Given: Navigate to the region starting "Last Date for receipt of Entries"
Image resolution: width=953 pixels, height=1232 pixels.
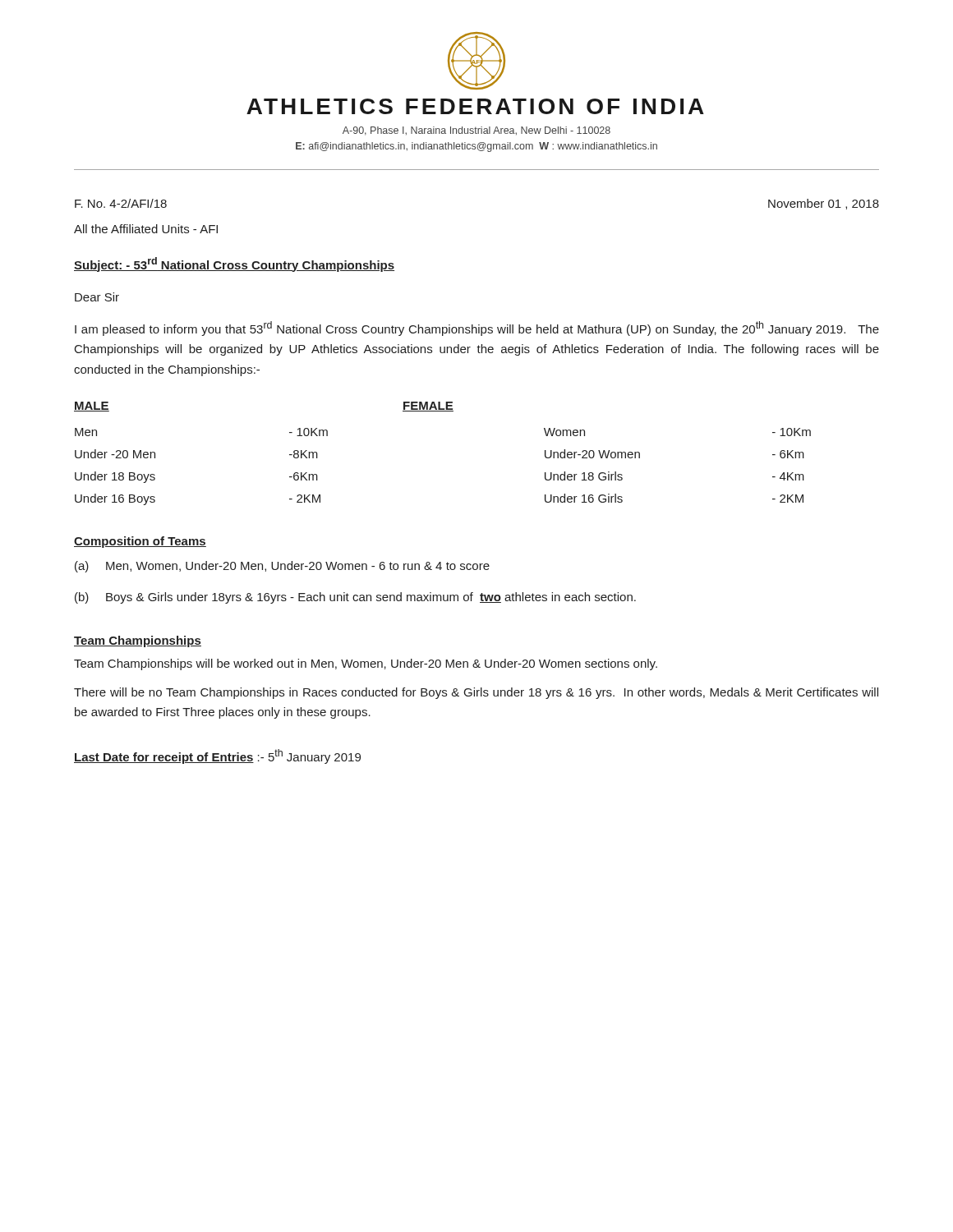Looking at the screenshot, I should point(218,756).
